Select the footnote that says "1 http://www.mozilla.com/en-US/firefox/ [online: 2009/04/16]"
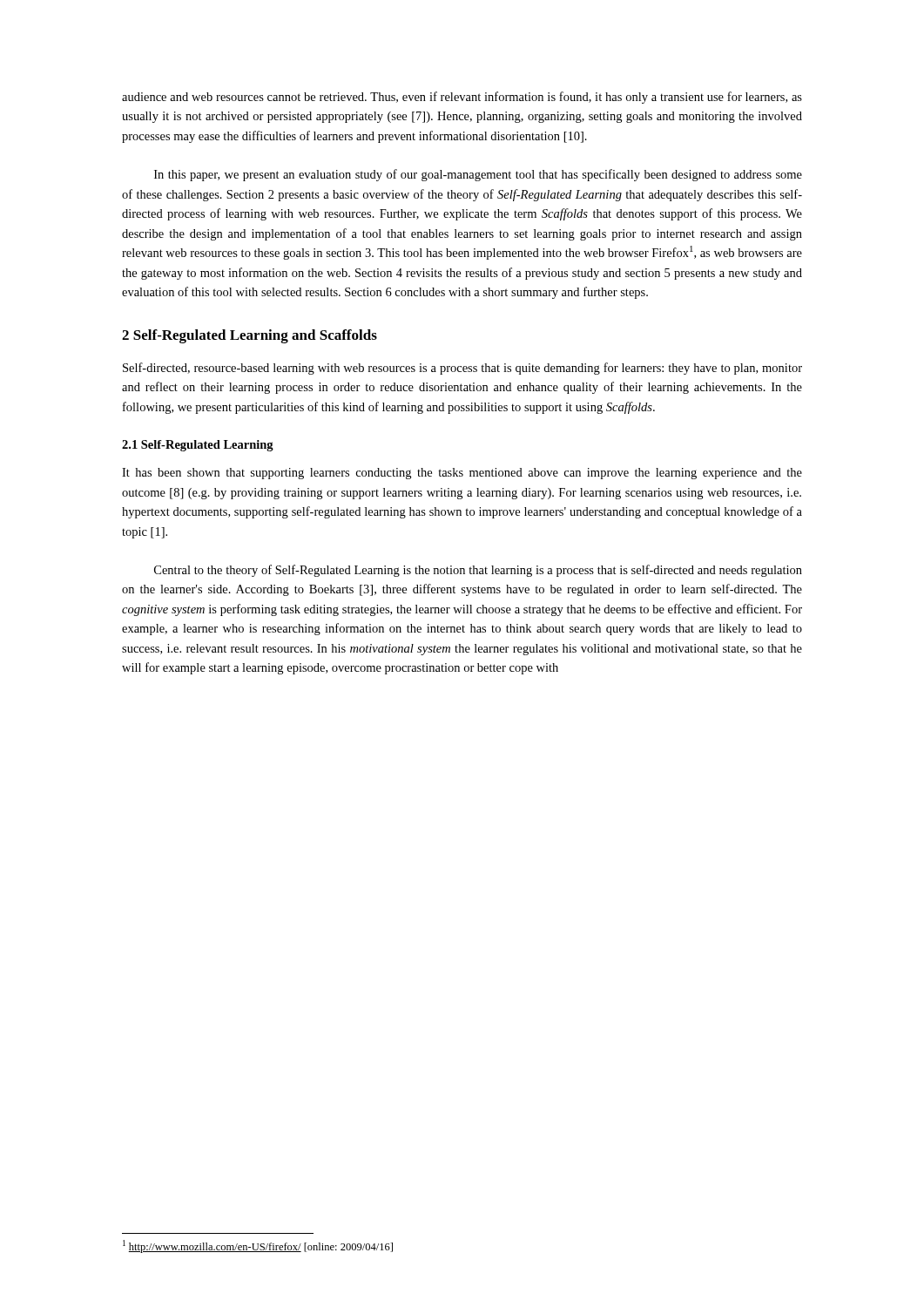This screenshot has height=1307, width=924. (x=258, y=1246)
